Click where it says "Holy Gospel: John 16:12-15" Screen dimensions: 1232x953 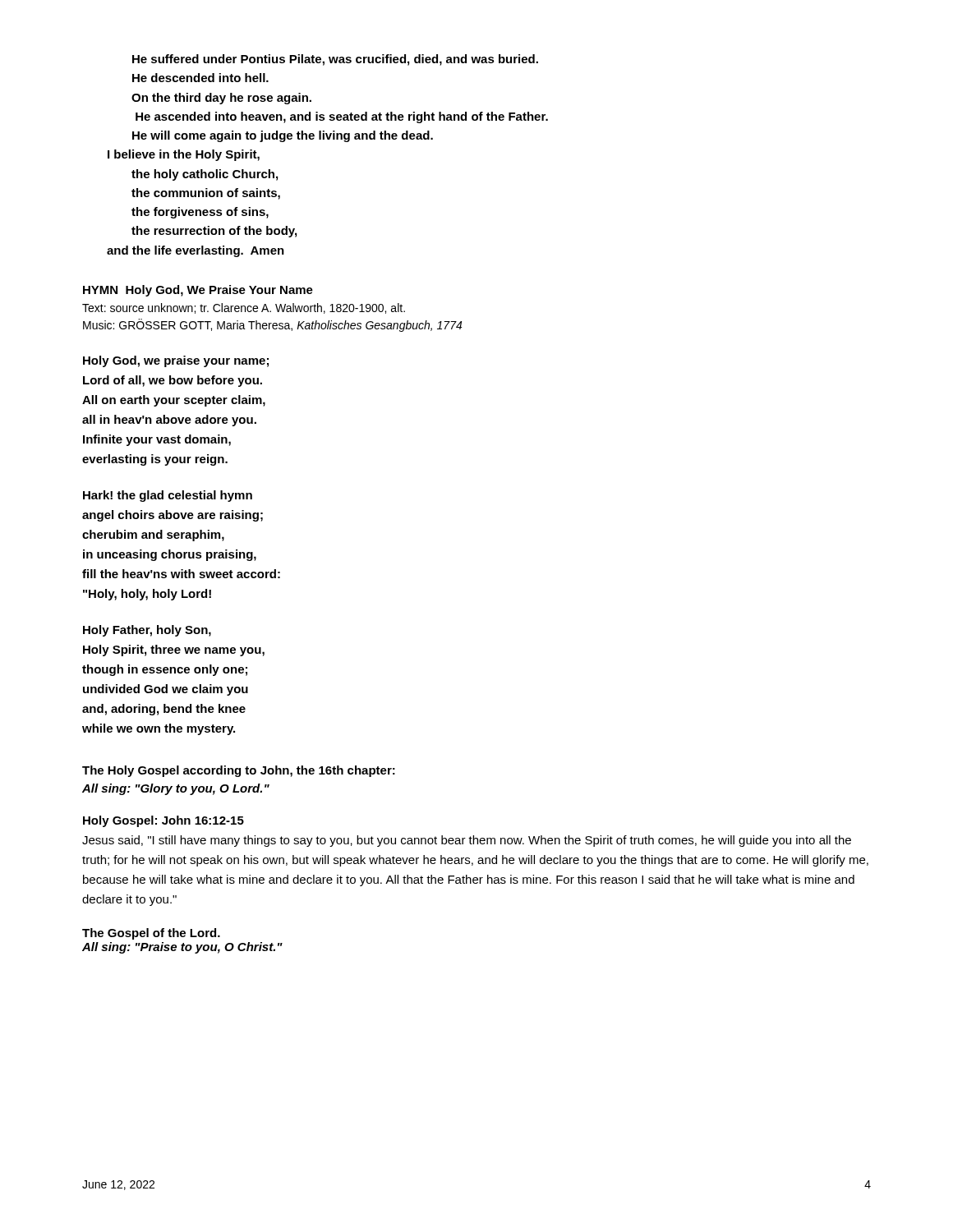tap(163, 820)
